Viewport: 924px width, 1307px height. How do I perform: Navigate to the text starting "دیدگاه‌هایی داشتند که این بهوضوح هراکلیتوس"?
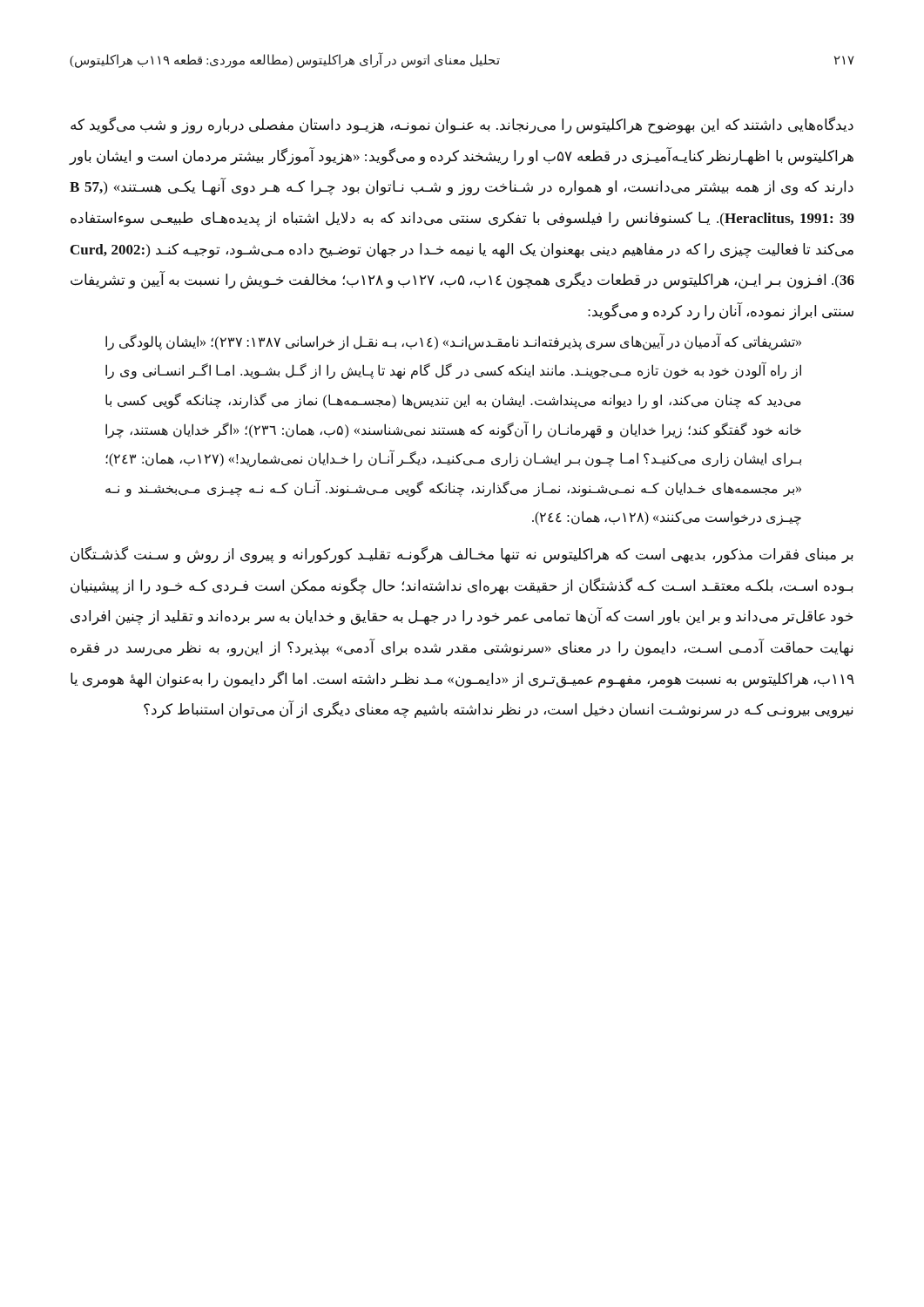coord(462,218)
